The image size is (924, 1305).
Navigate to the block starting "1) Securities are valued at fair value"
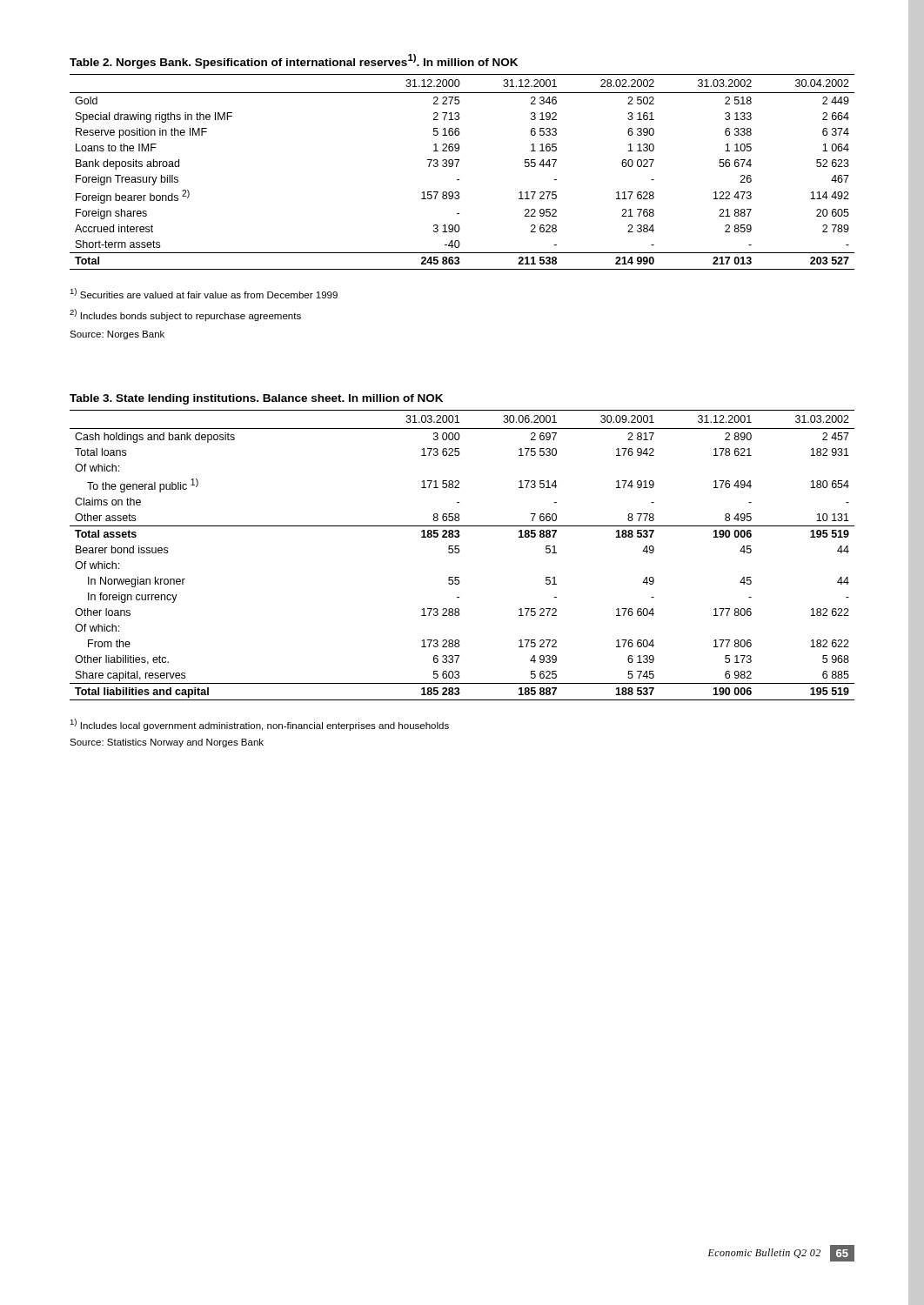coord(204,293)
